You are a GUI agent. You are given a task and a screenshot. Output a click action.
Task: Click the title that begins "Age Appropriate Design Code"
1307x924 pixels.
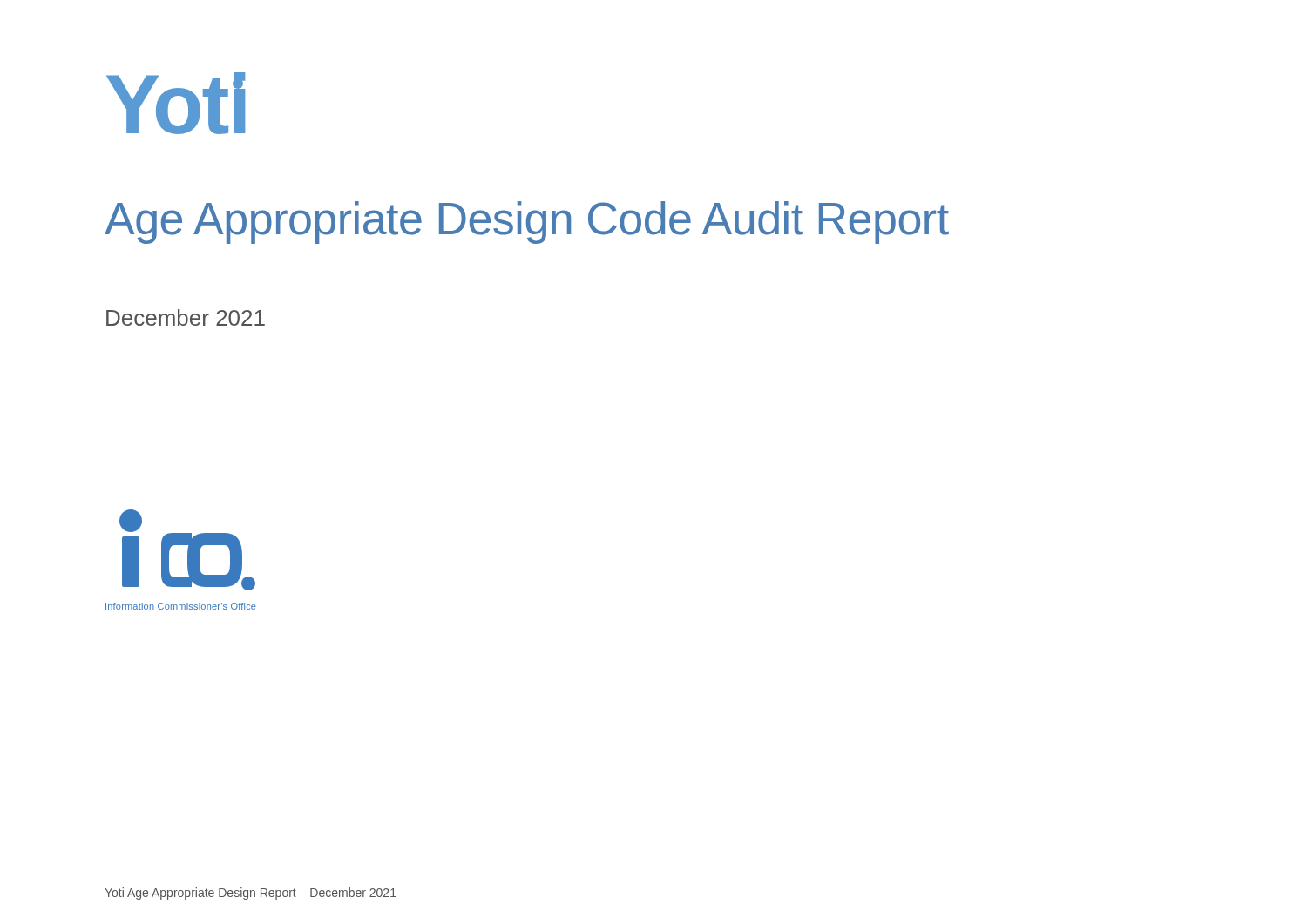(x=527, y=219)
